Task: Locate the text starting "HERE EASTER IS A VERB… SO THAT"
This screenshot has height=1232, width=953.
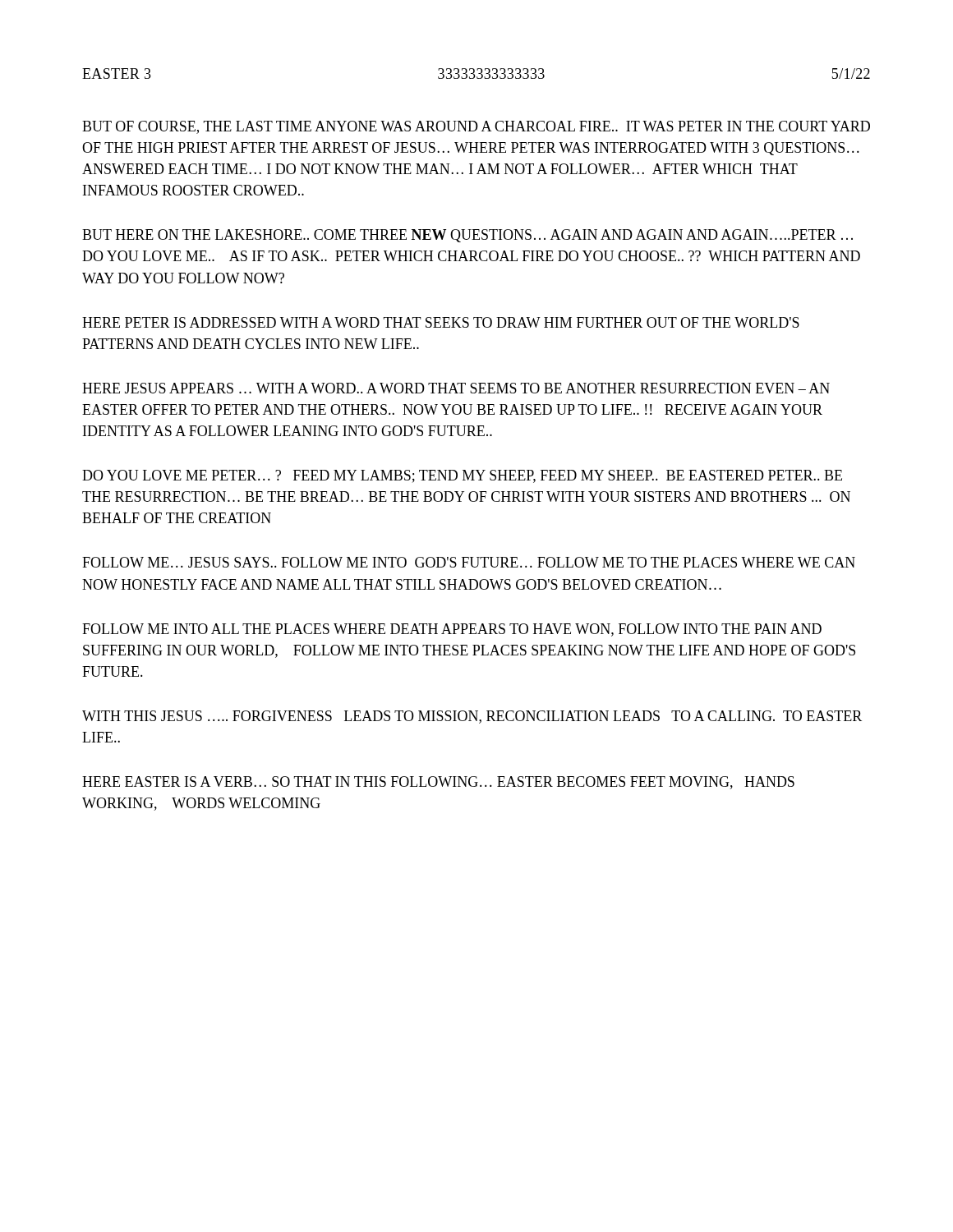Action: point(439,793)
